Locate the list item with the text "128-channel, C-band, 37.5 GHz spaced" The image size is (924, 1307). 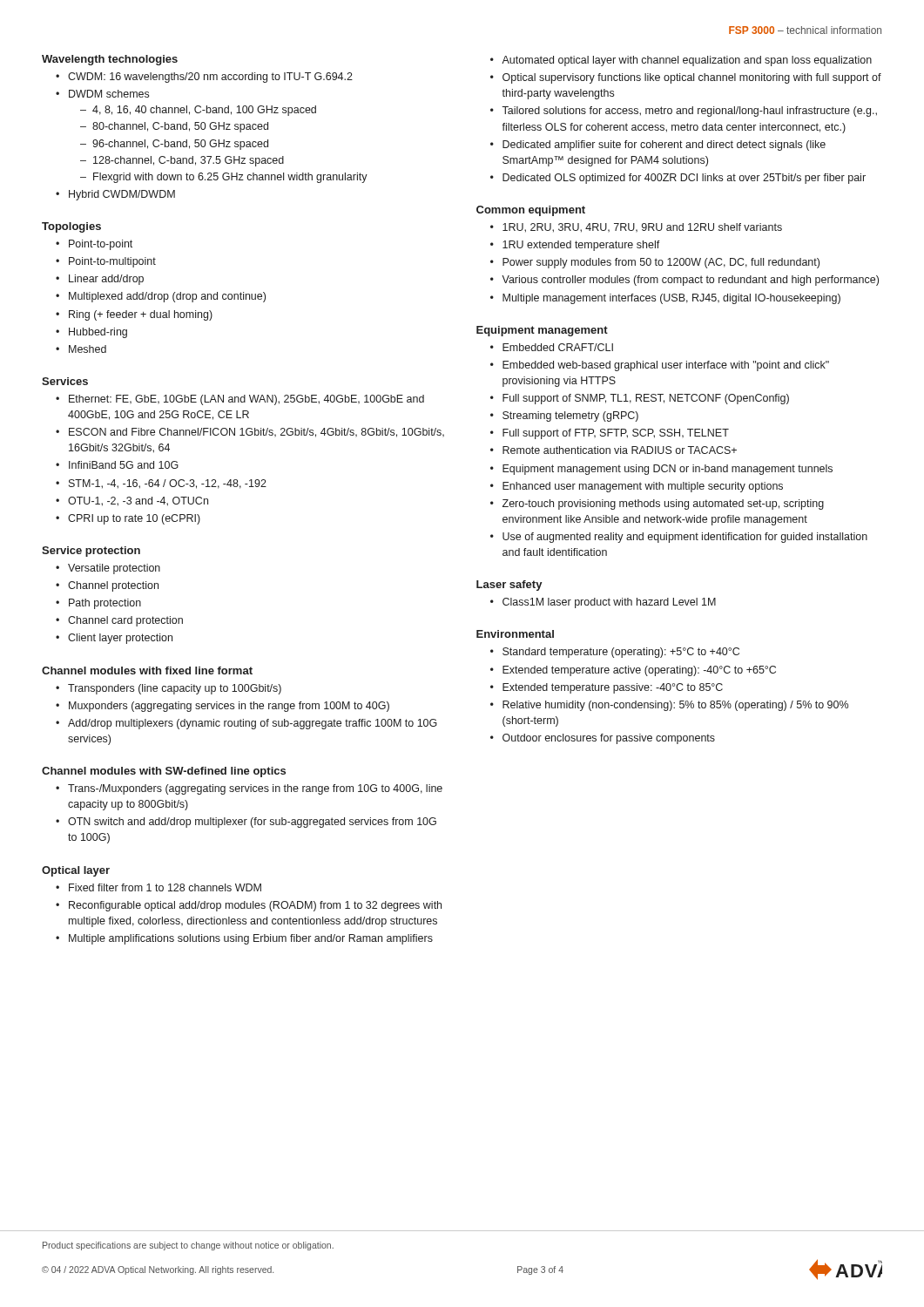point(188,160)
